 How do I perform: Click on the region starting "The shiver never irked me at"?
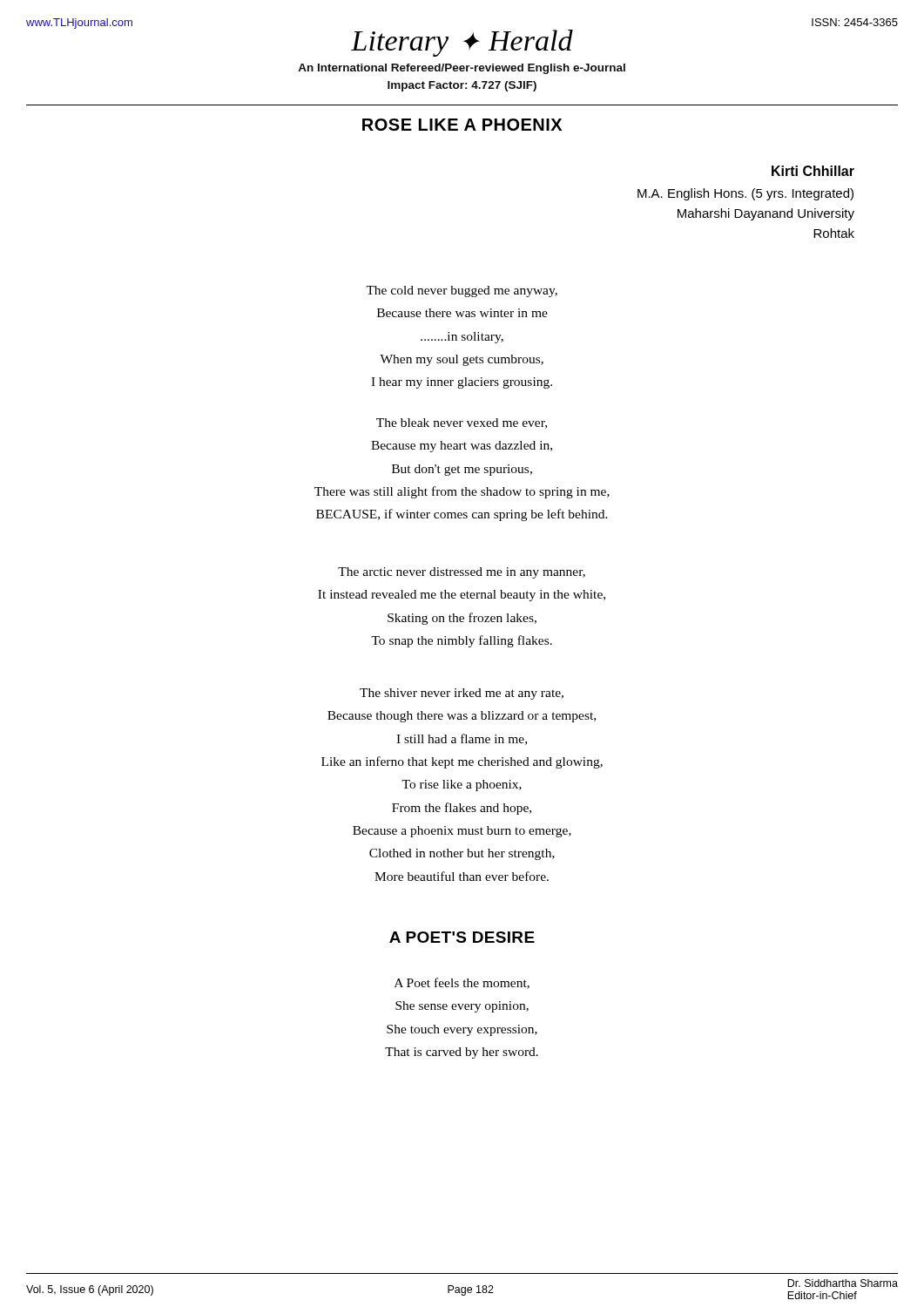462,784
